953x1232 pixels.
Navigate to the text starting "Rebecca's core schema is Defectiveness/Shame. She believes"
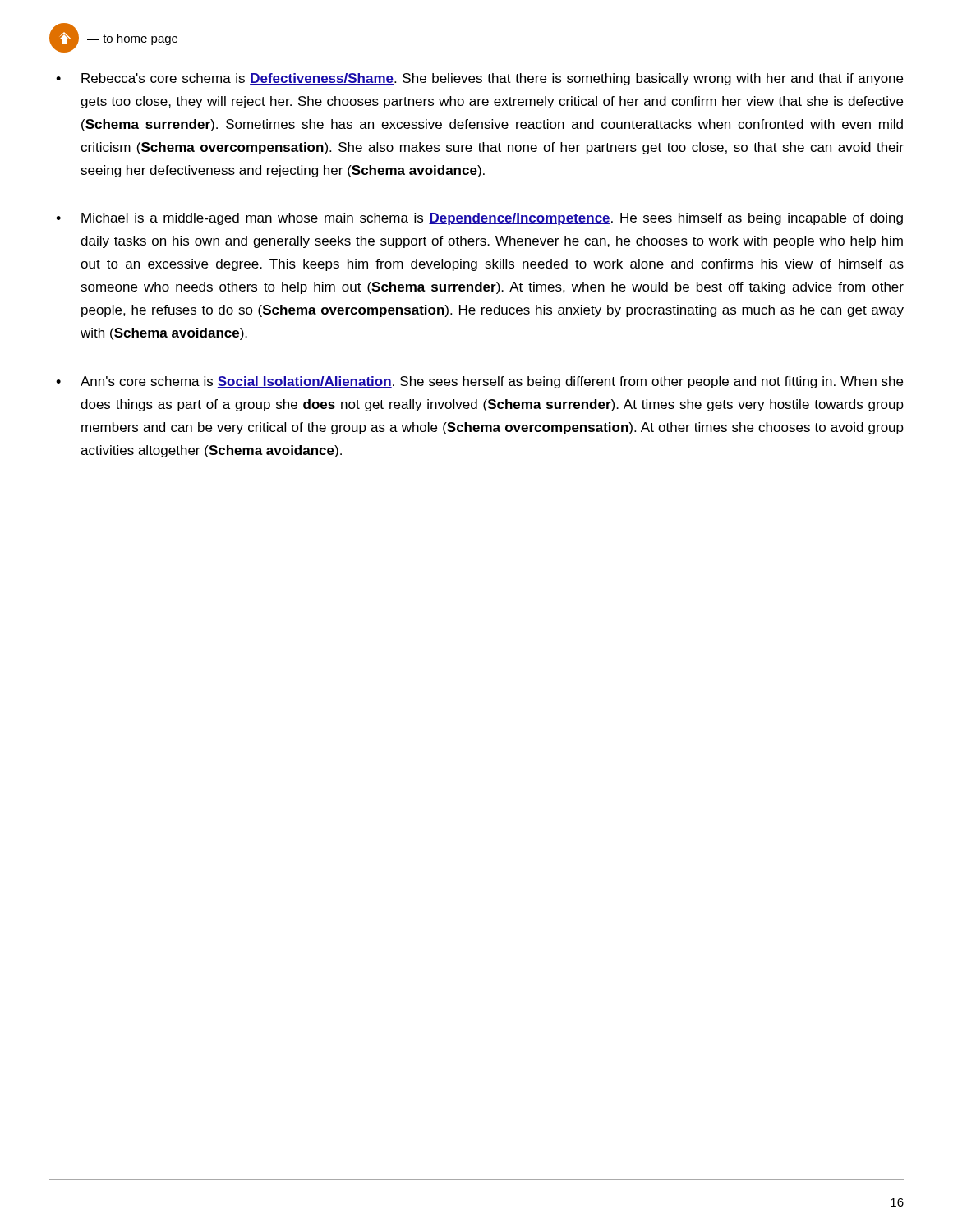tap(492, 124)
